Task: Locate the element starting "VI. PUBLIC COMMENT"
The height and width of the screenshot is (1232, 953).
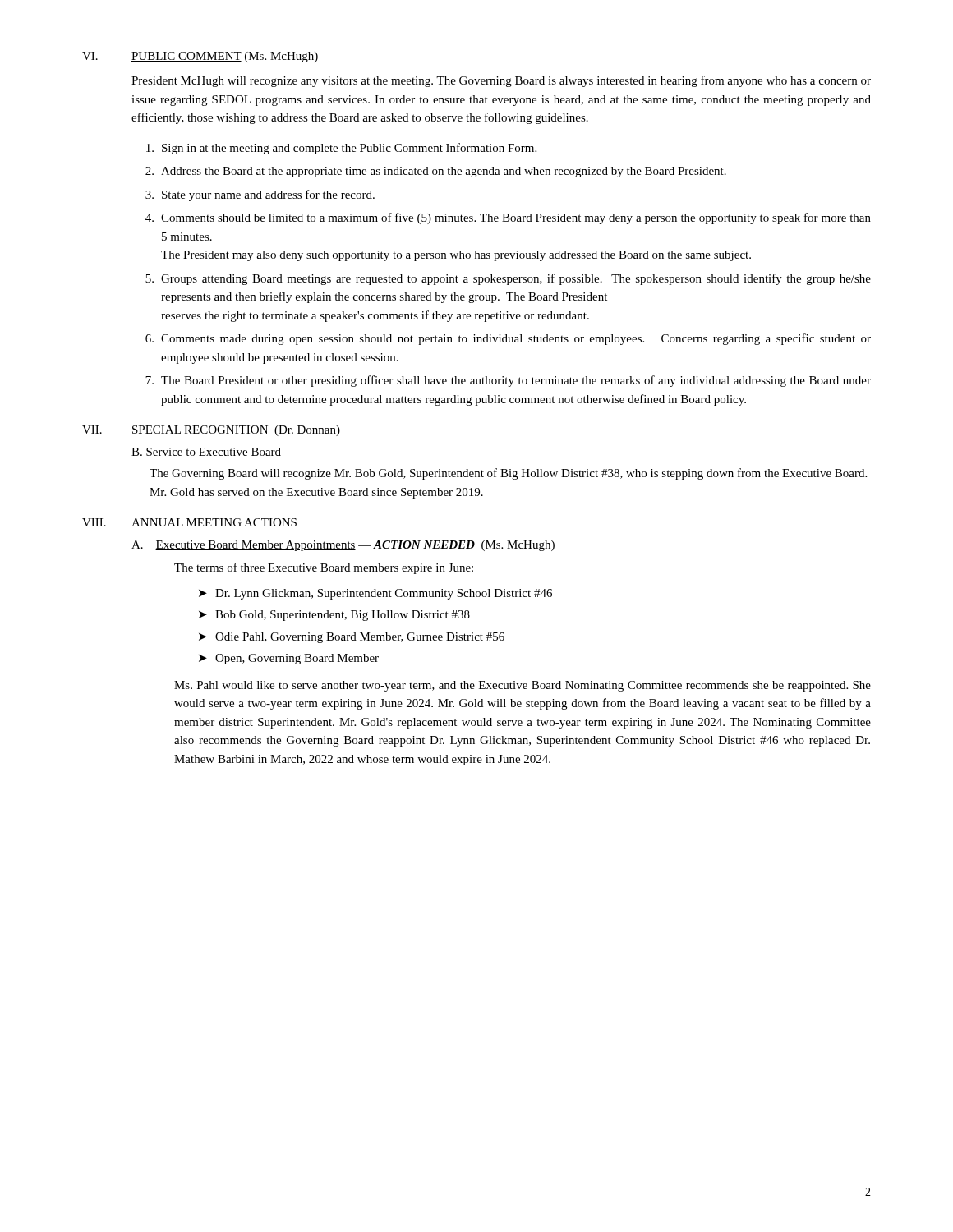Action: [200, 57]
